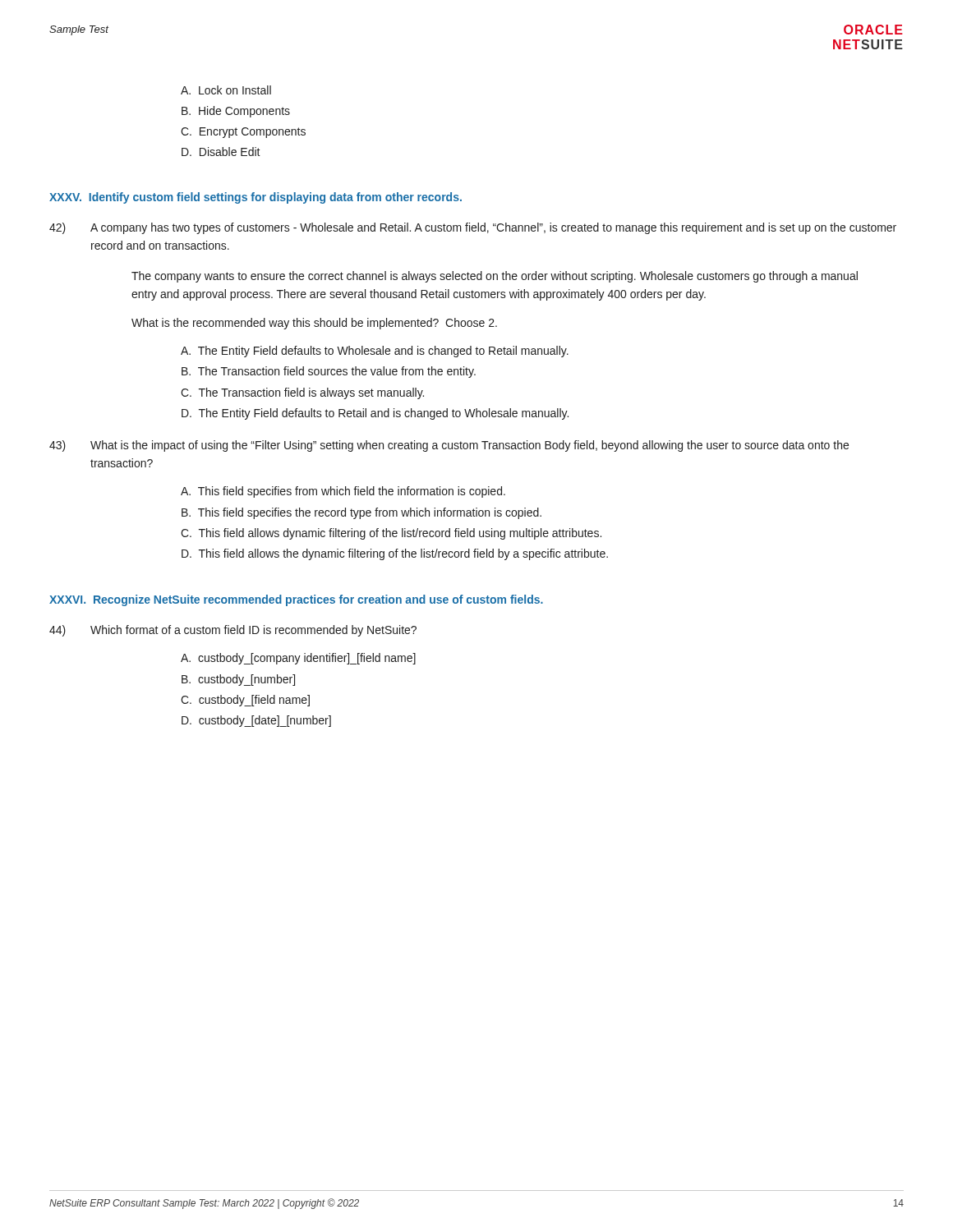Click where it says "A. custbody_[company identifier]_[field name]"
The image size is (953, 1232).
coord(298,658)
